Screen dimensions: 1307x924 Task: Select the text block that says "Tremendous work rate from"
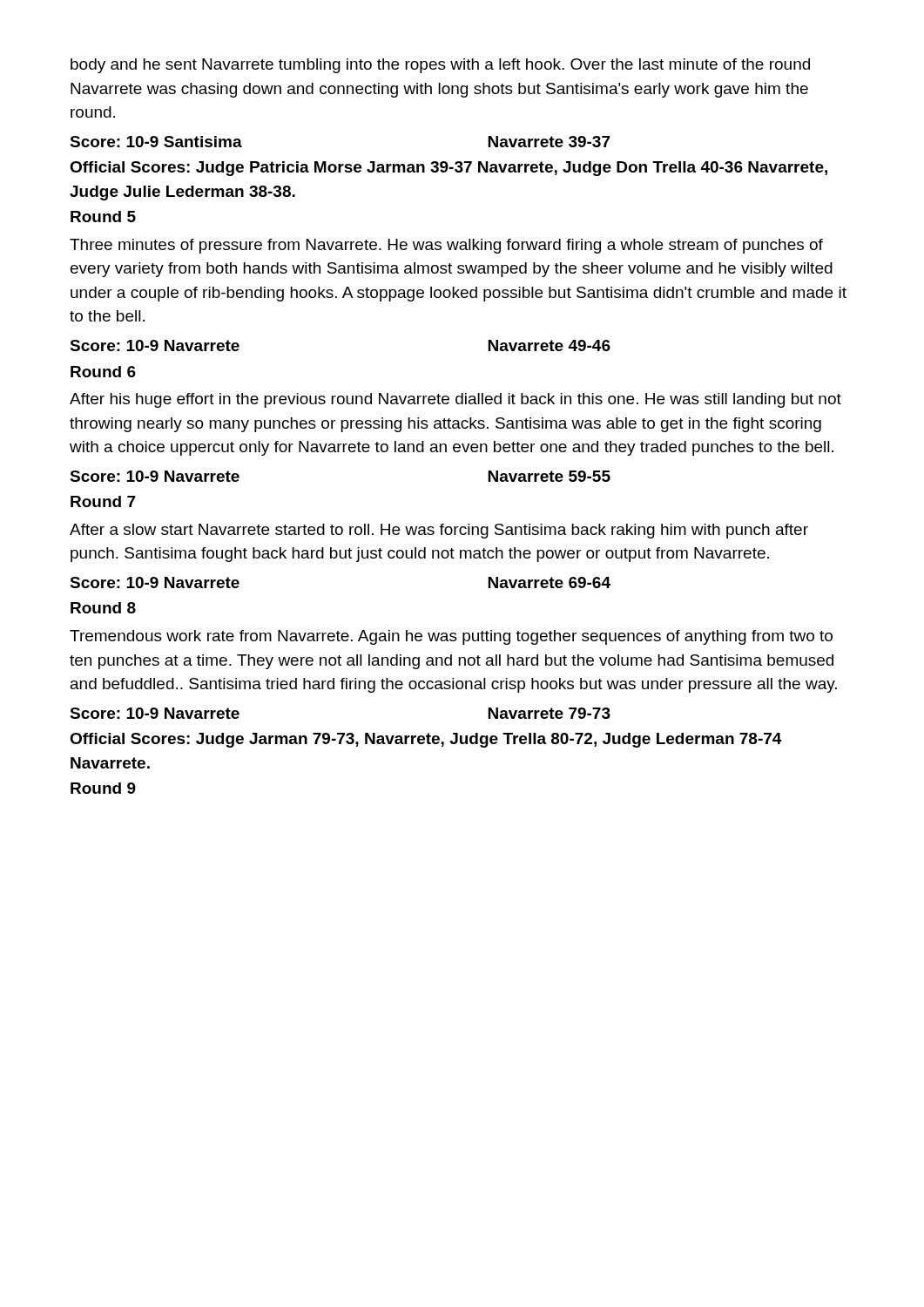click(462, 660)
